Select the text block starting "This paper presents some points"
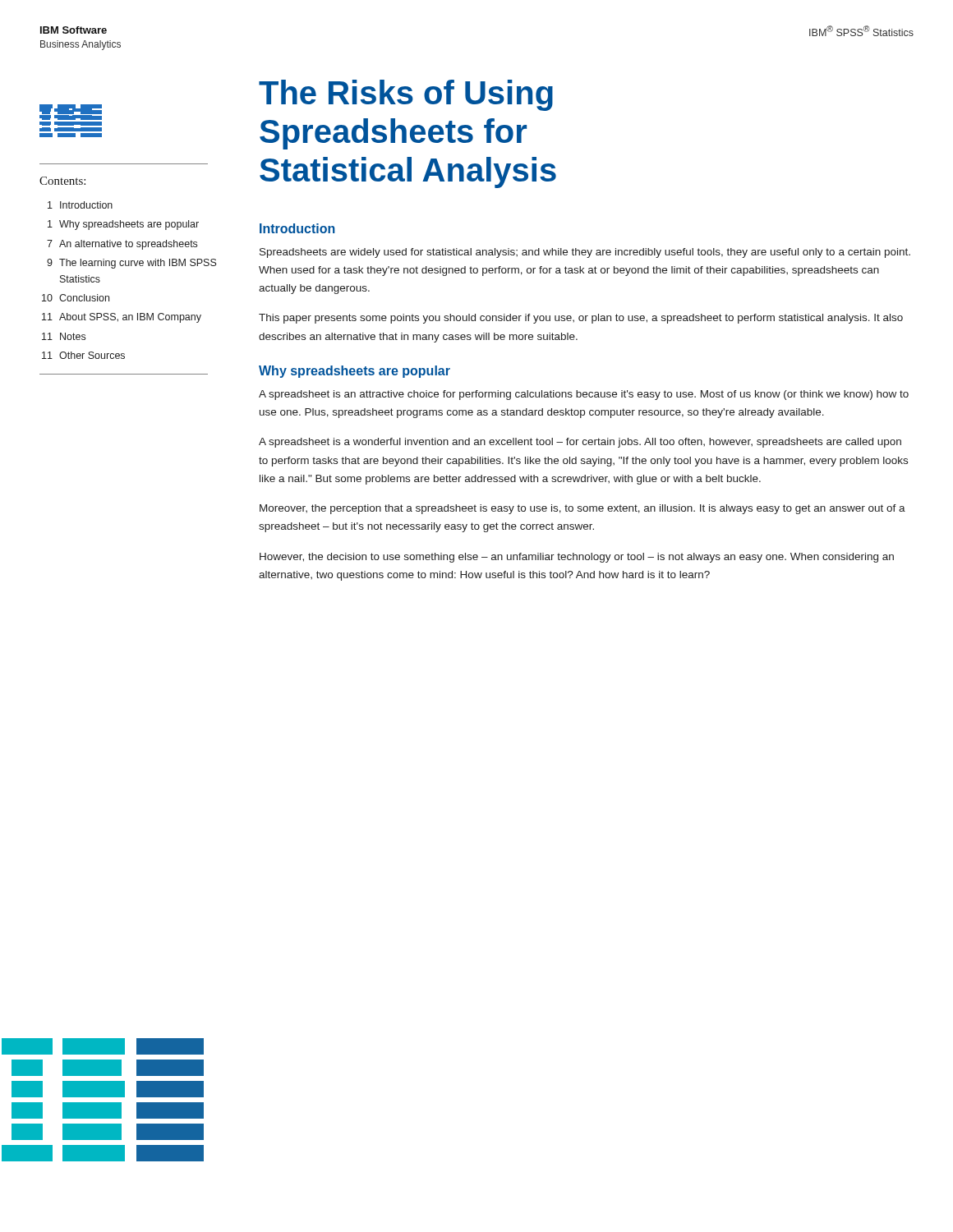 click(581, 327)
